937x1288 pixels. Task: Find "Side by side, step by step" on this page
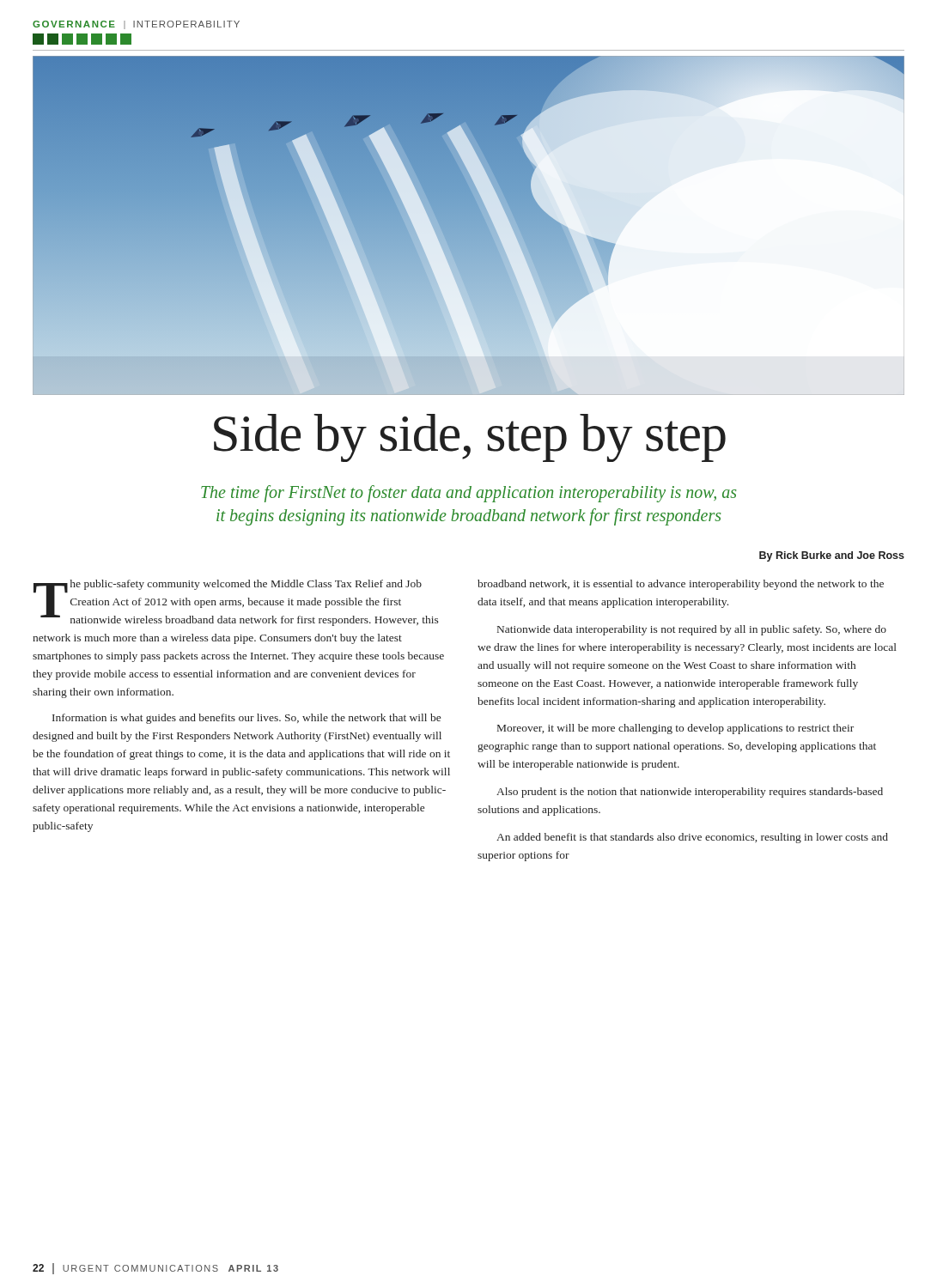(468, 433)
